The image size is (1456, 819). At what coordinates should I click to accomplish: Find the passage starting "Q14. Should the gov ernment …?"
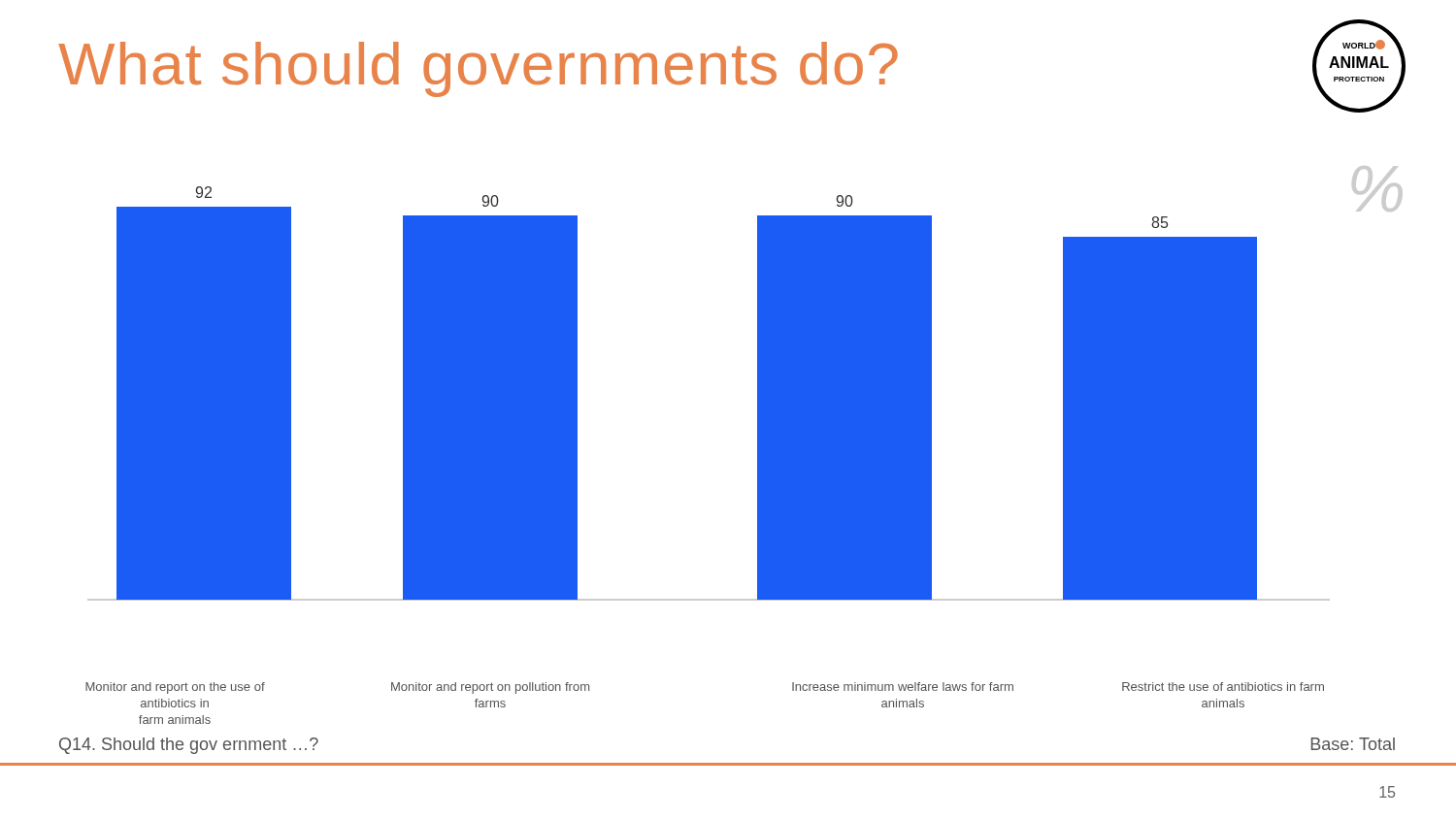coord(188,744)
